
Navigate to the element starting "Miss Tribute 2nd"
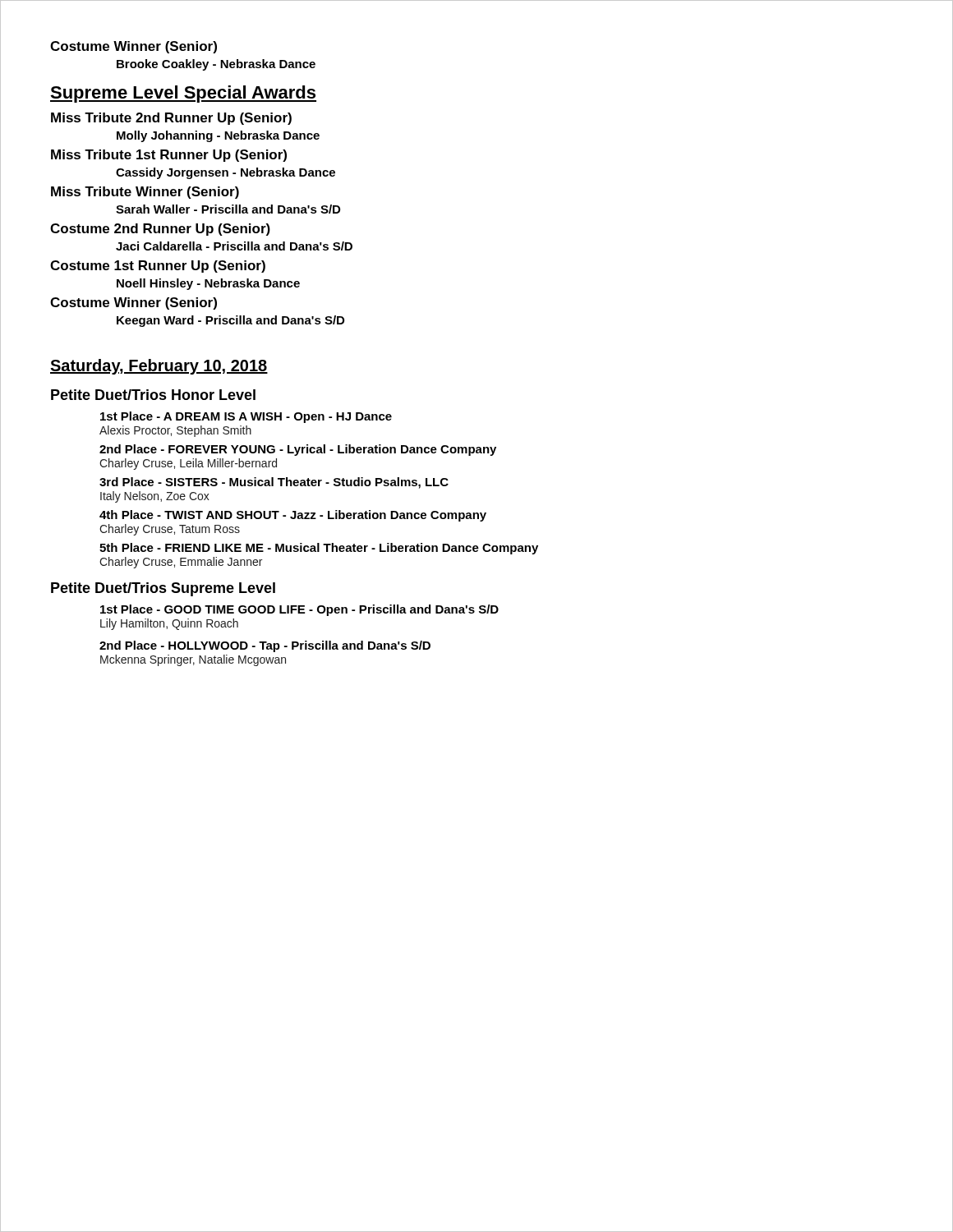171,118
